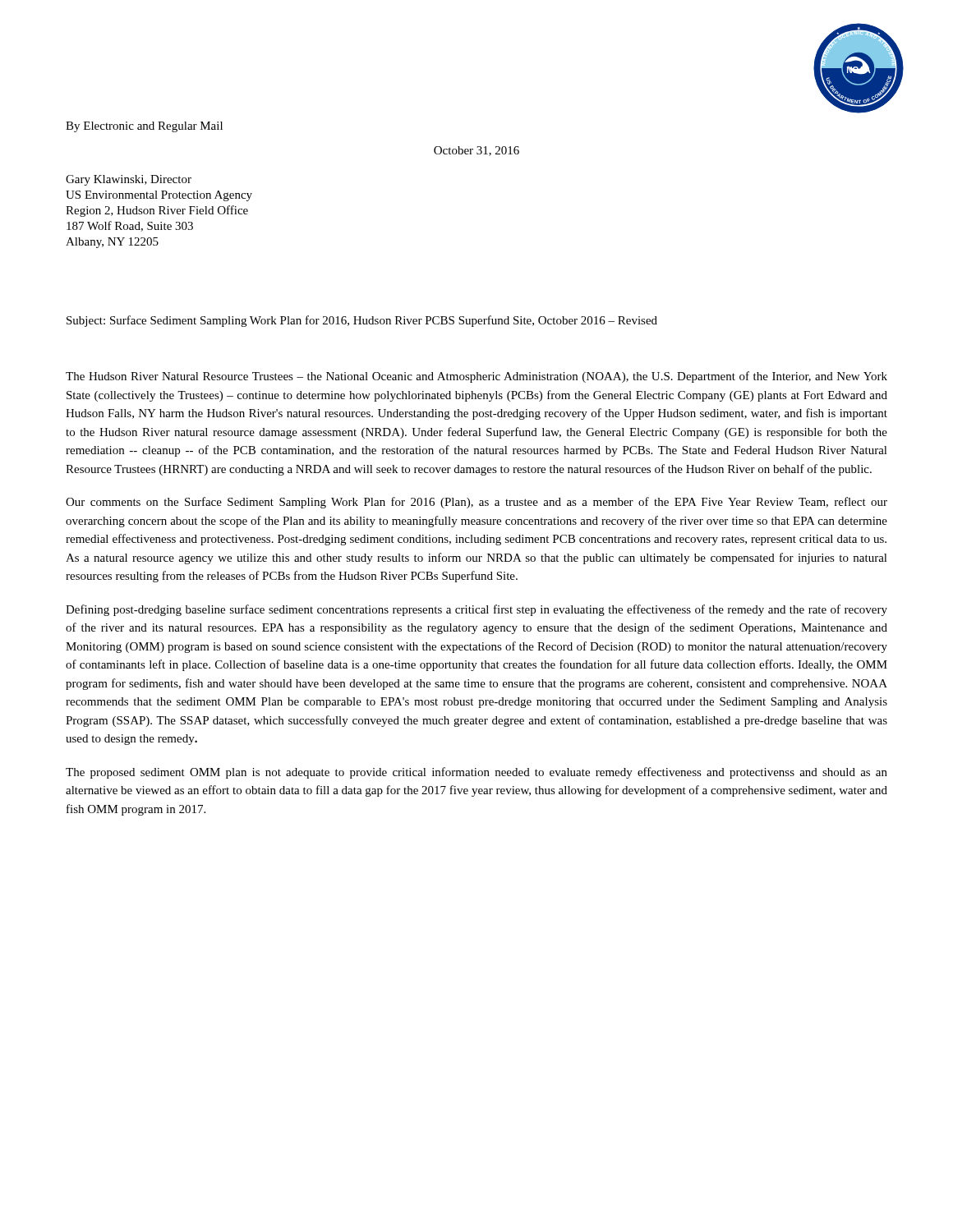The height and width of the screenshot is (1232, 953).
Task: Point to the element starting "By Electronic and Regular Mail"
Action: click(144, 126)
